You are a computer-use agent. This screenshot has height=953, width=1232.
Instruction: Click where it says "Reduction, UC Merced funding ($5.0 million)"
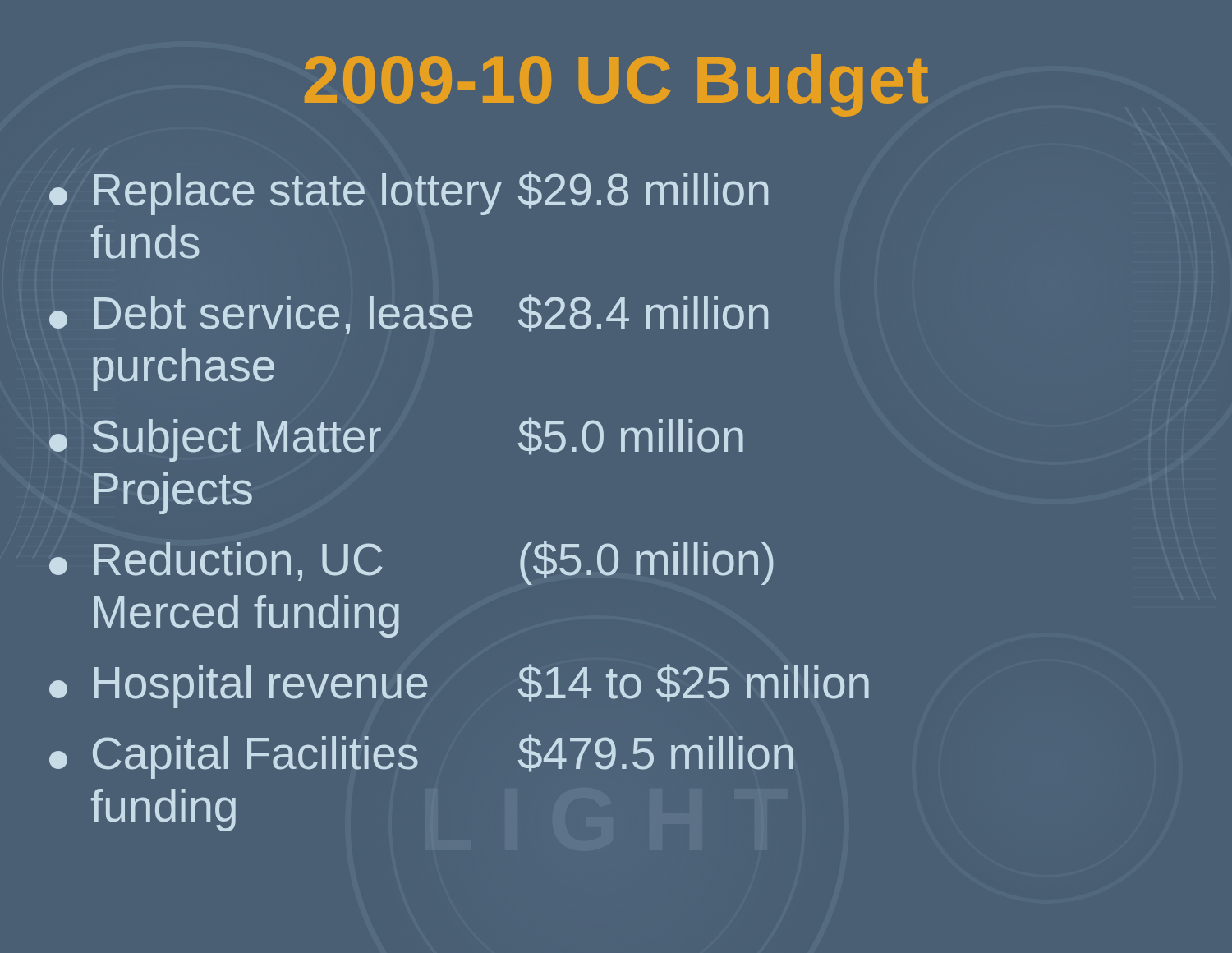pos(413,586)
